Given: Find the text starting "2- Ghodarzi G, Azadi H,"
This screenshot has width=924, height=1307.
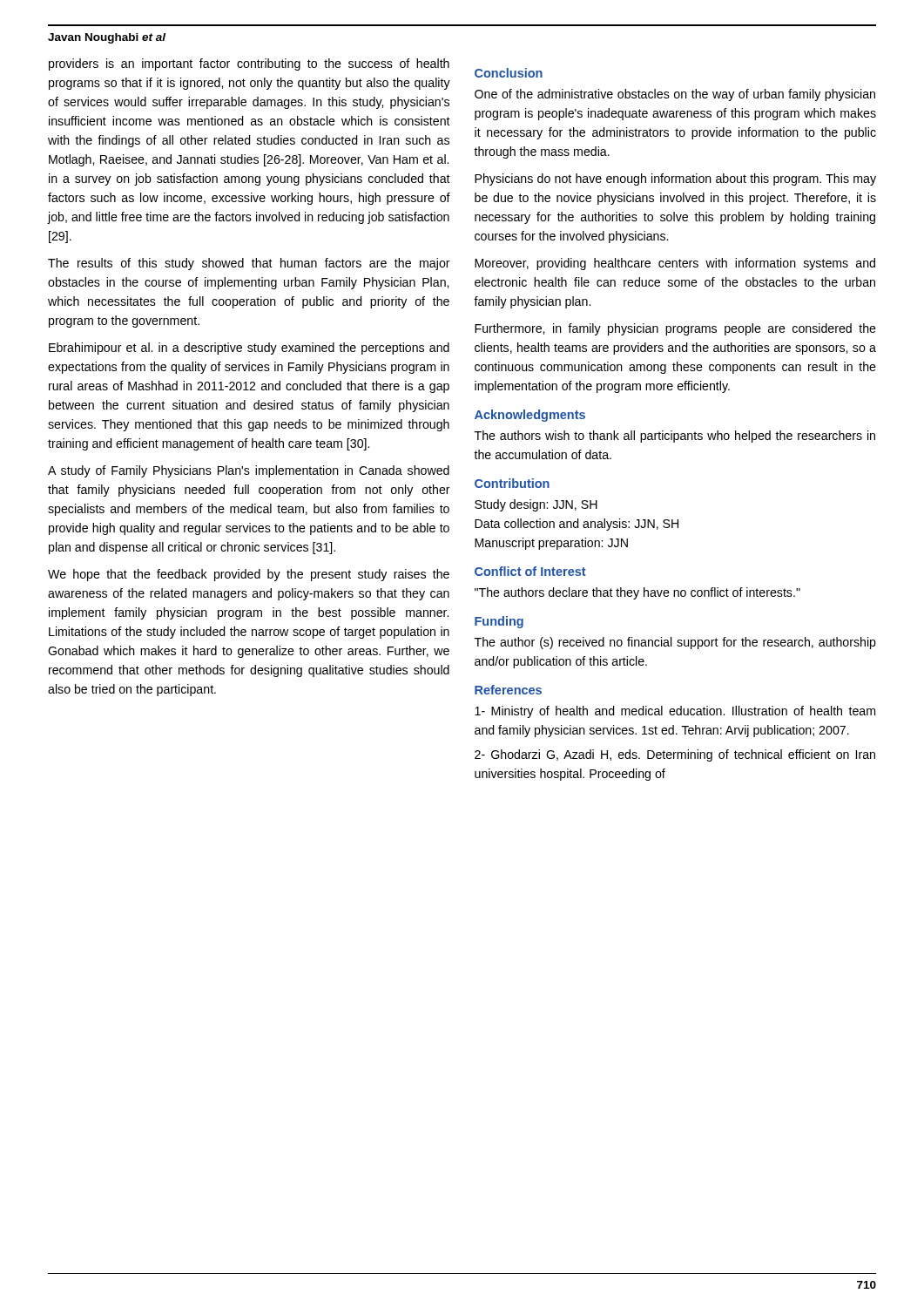Looking at the screenshot, I should (x=675, y=764).
